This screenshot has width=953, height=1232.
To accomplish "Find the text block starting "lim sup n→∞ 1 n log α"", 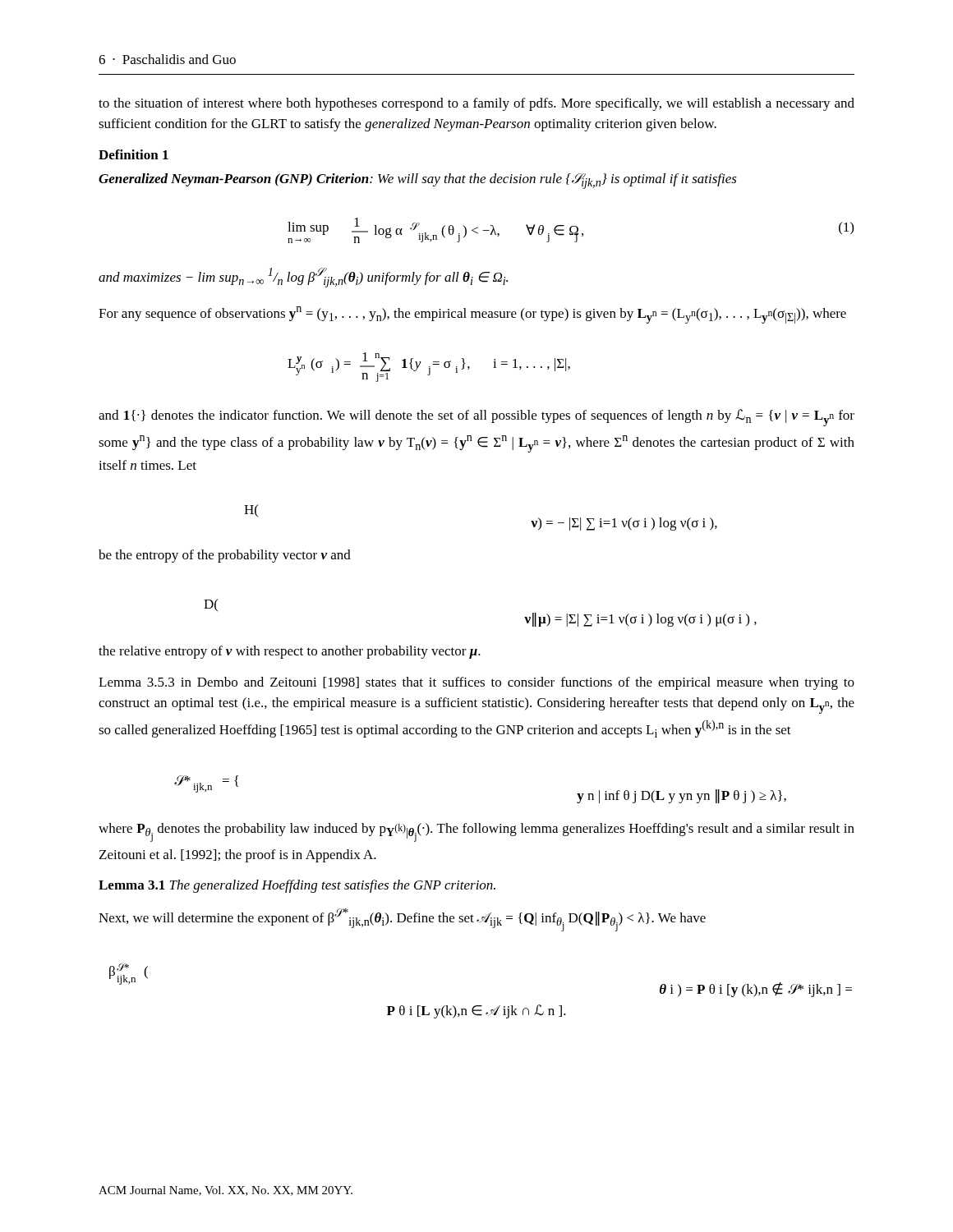I will click(550, 225).
